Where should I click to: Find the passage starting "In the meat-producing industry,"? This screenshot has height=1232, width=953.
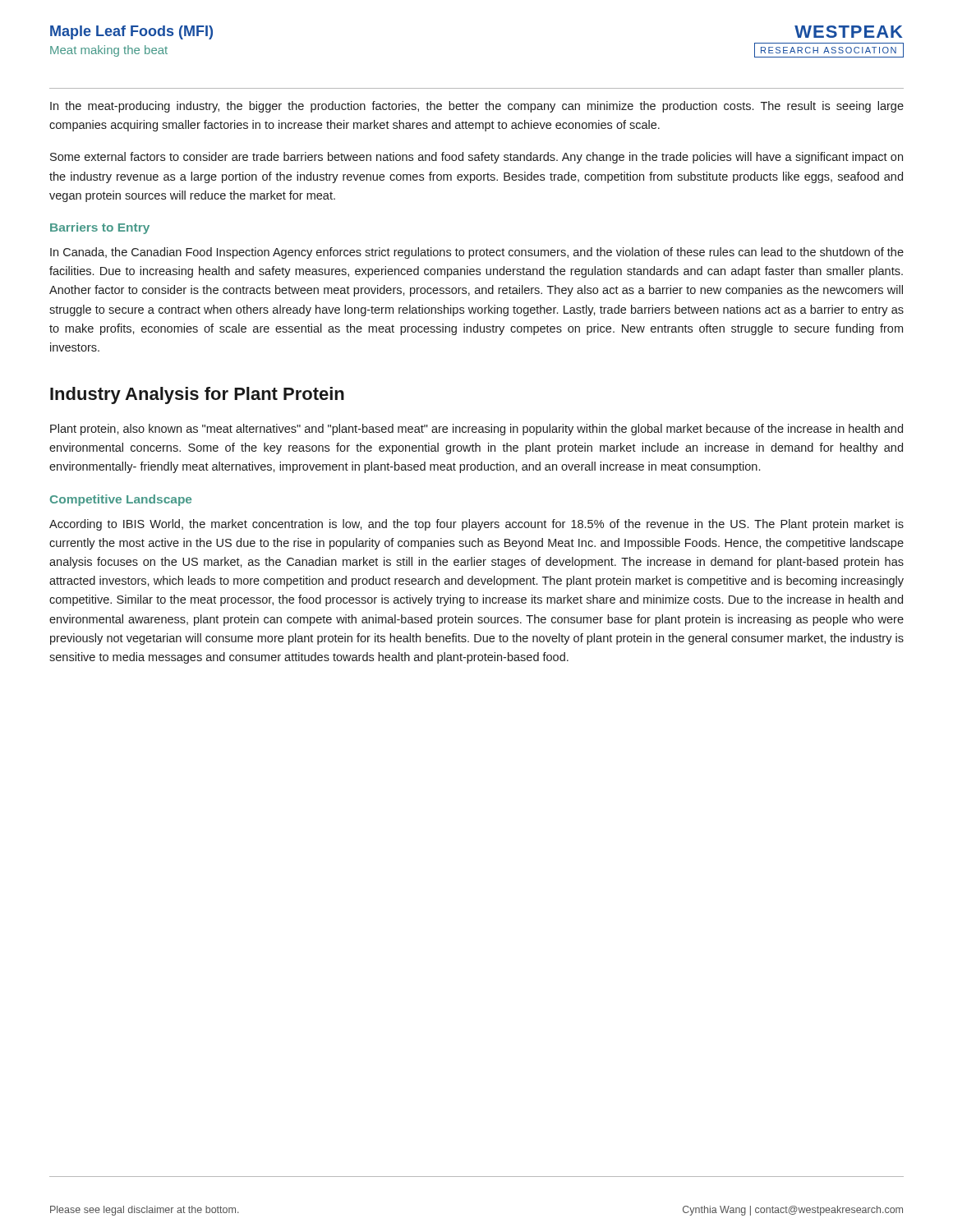(x=476, y=116)
